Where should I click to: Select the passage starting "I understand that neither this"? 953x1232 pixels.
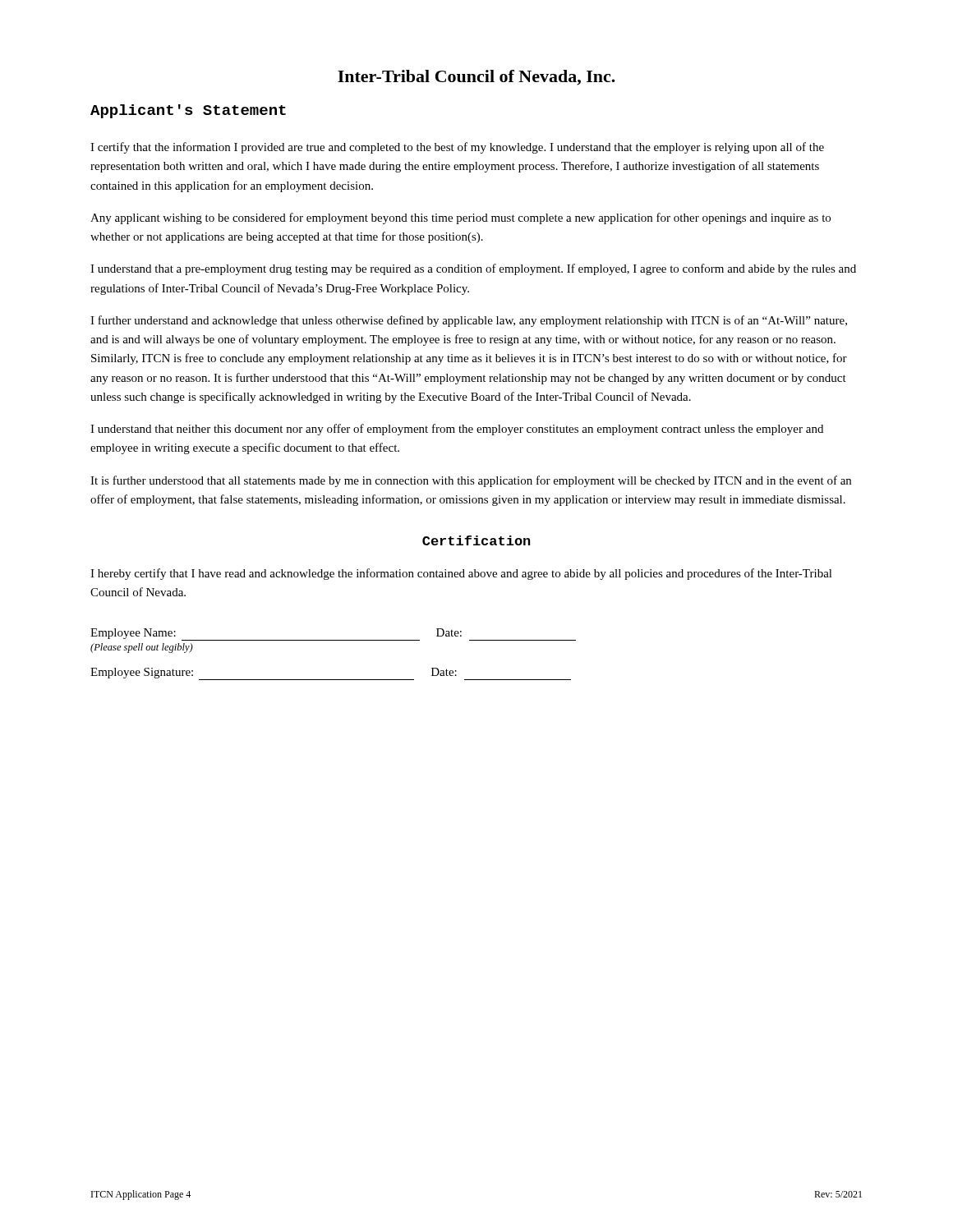457,438
